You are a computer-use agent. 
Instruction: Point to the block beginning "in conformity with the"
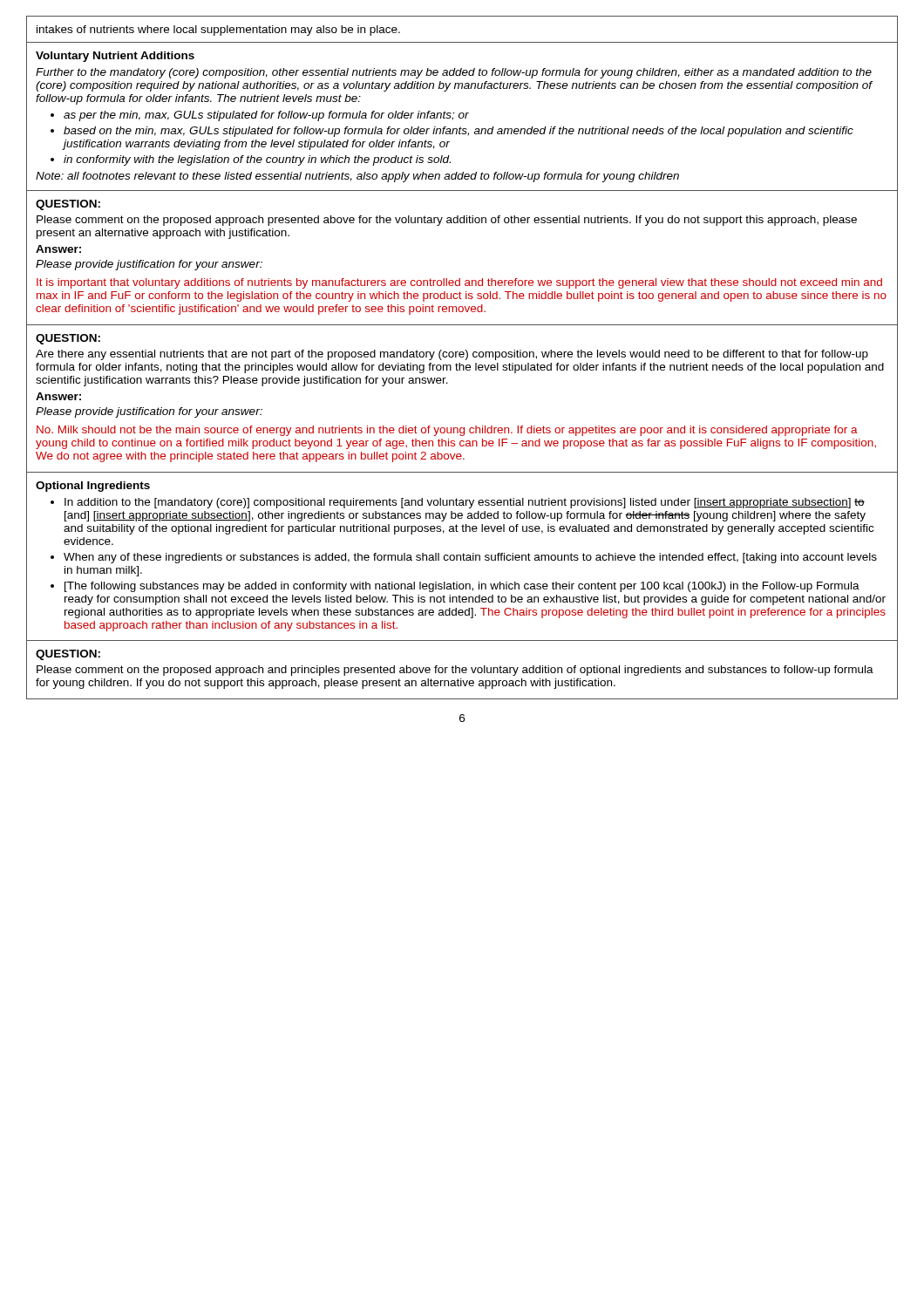[258, 159]
